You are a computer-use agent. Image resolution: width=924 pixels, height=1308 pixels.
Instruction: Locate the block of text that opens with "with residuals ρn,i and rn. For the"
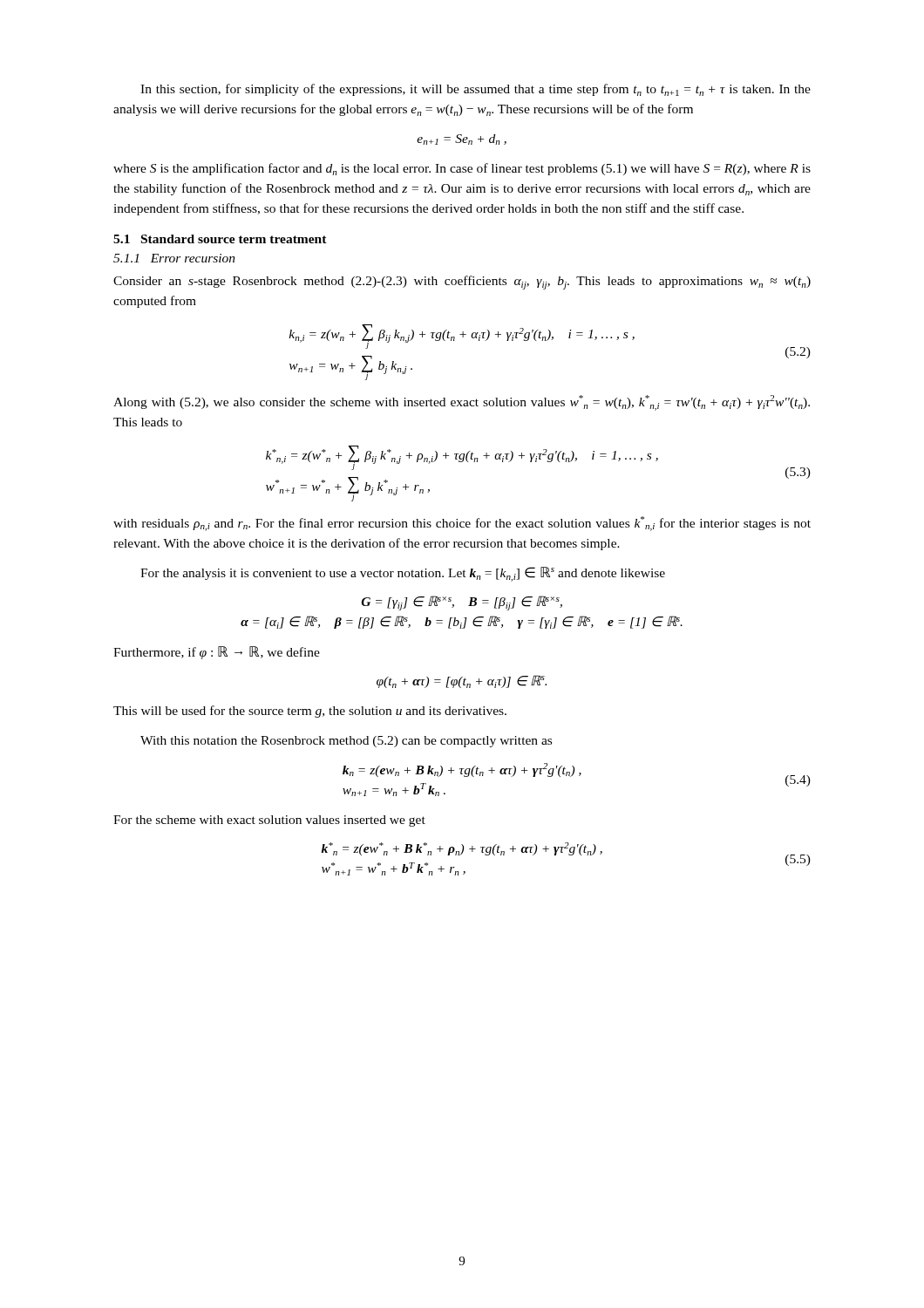tap(462, 548)
